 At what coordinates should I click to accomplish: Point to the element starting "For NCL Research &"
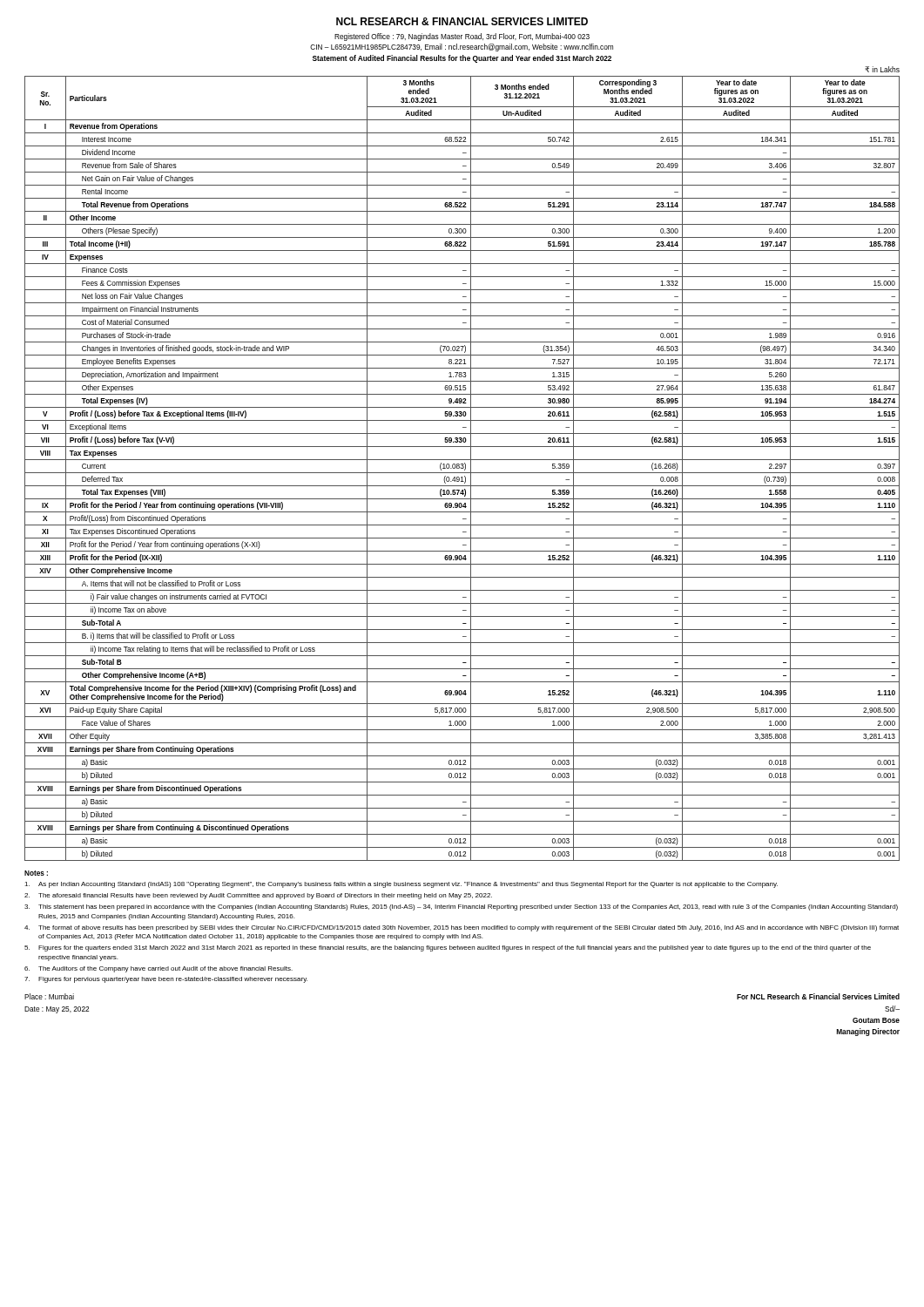[818, 996]
